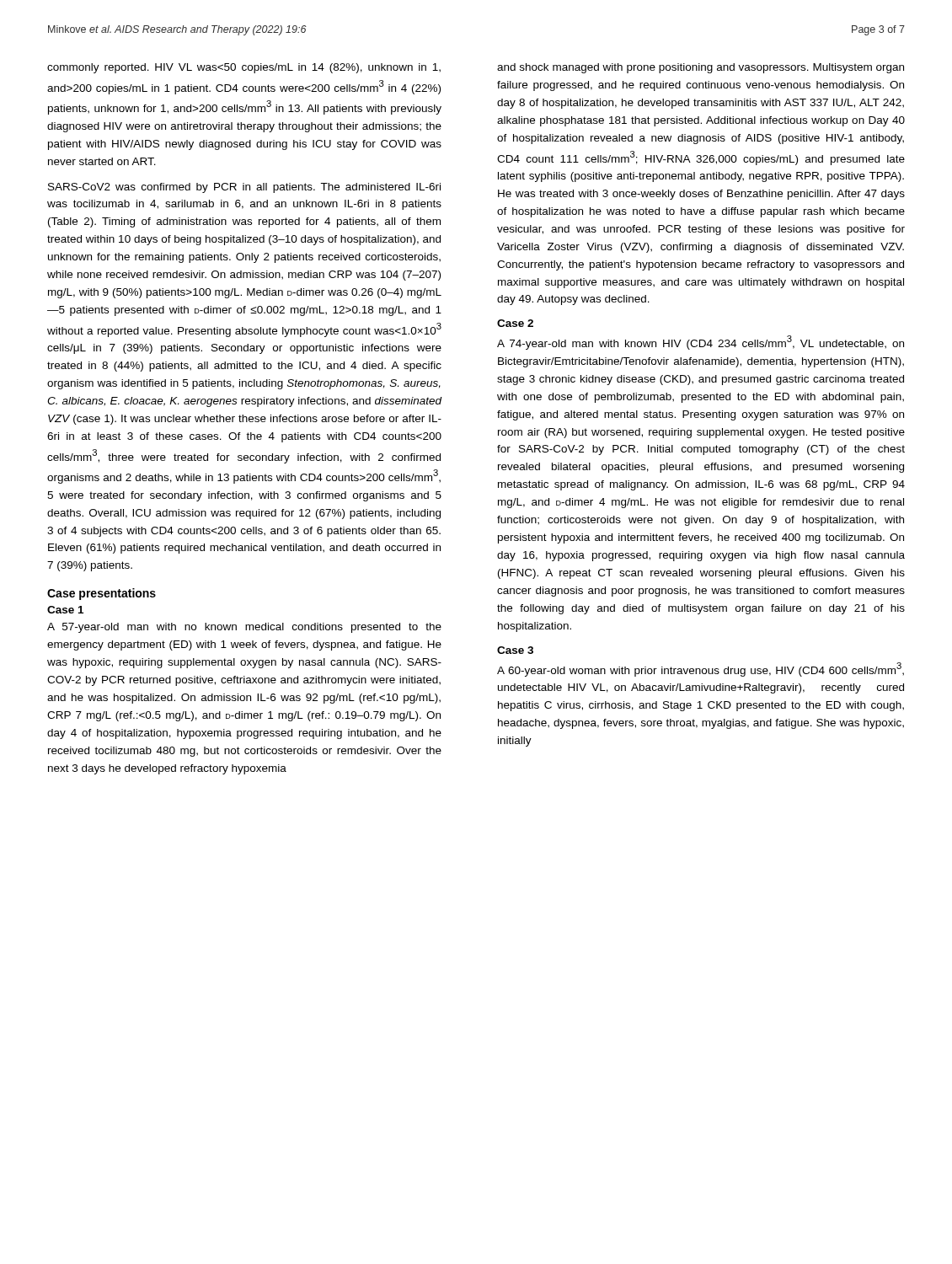Click on the region starting "Case presentations"
This screenshot has width=952, height=1264.
click(x=102, y=594)
